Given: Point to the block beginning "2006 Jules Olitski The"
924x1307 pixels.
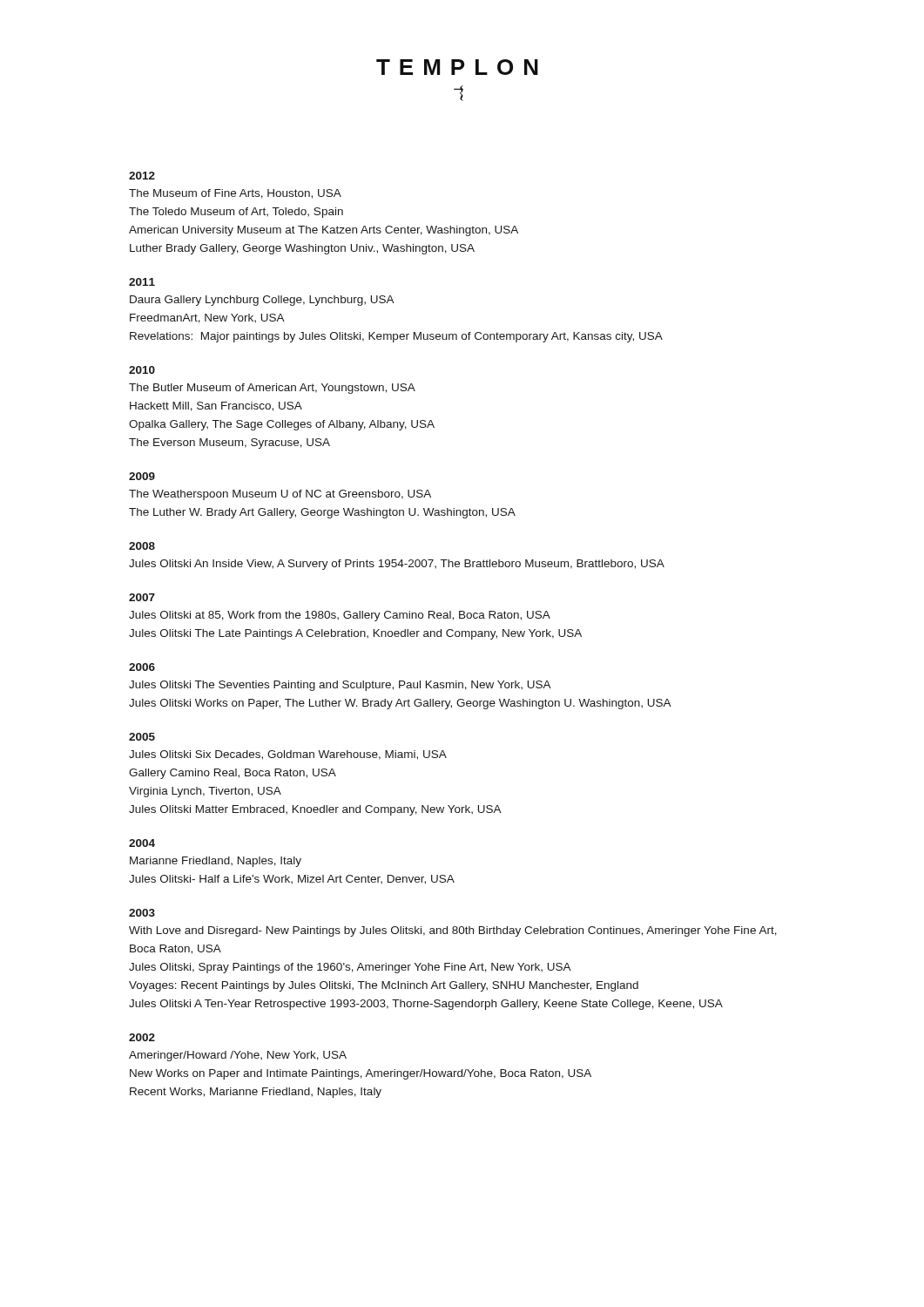Looking at the screenshot, I should [462, 686].
